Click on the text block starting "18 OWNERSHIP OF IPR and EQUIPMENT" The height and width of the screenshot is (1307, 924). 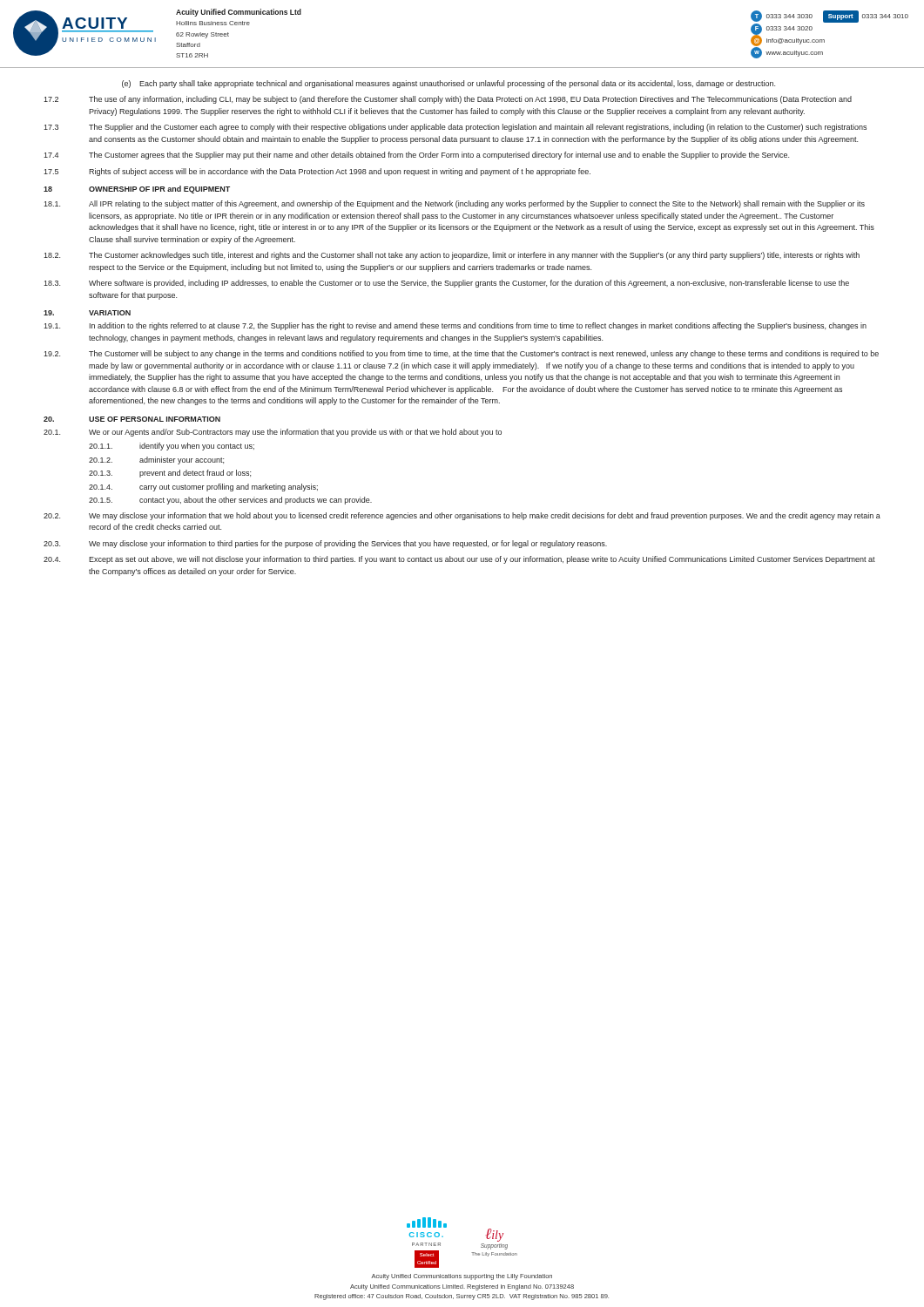[x=137, y=189]
